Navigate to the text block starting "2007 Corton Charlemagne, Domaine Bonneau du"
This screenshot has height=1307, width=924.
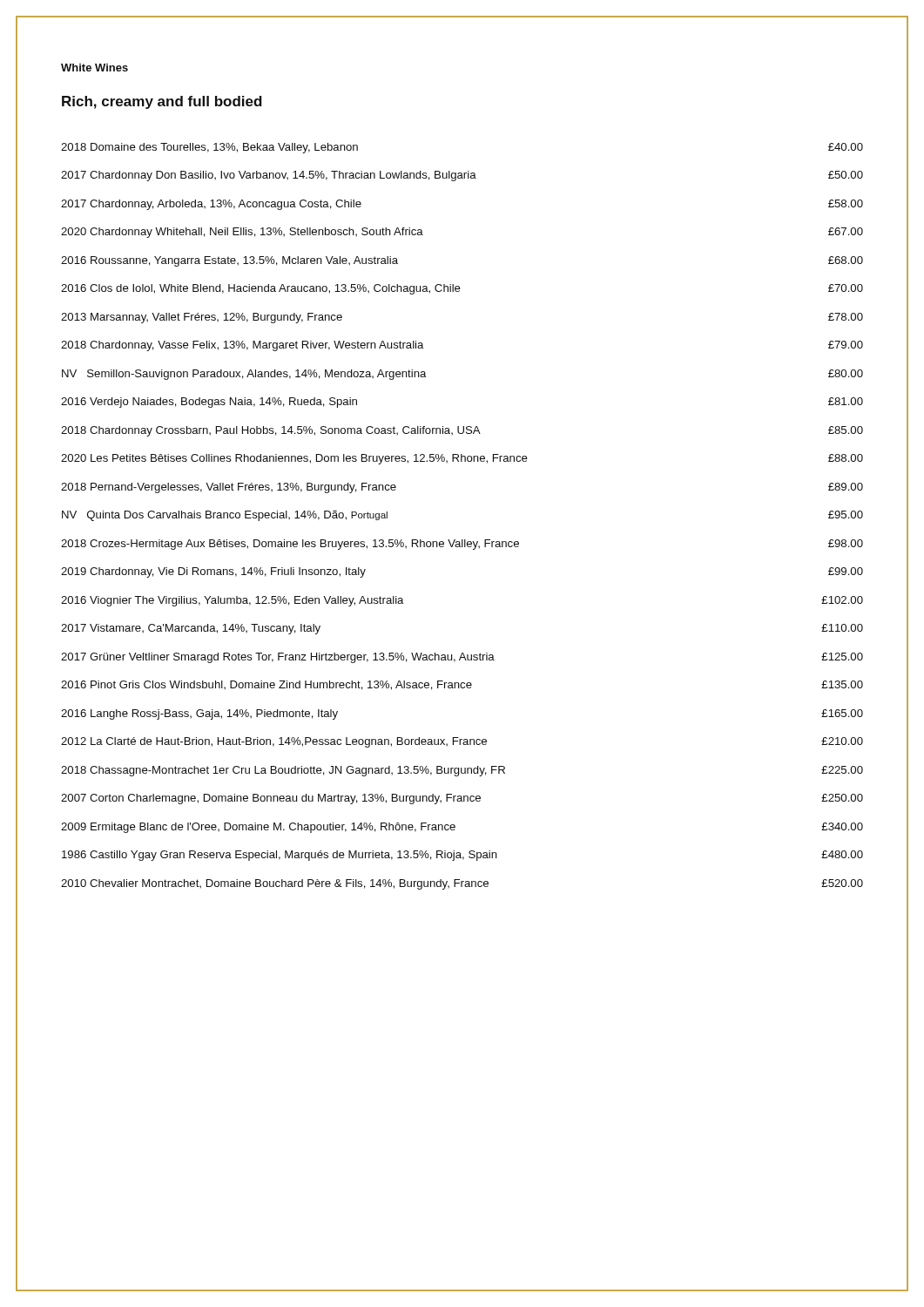pyautogui.click(x=462, y=799)
